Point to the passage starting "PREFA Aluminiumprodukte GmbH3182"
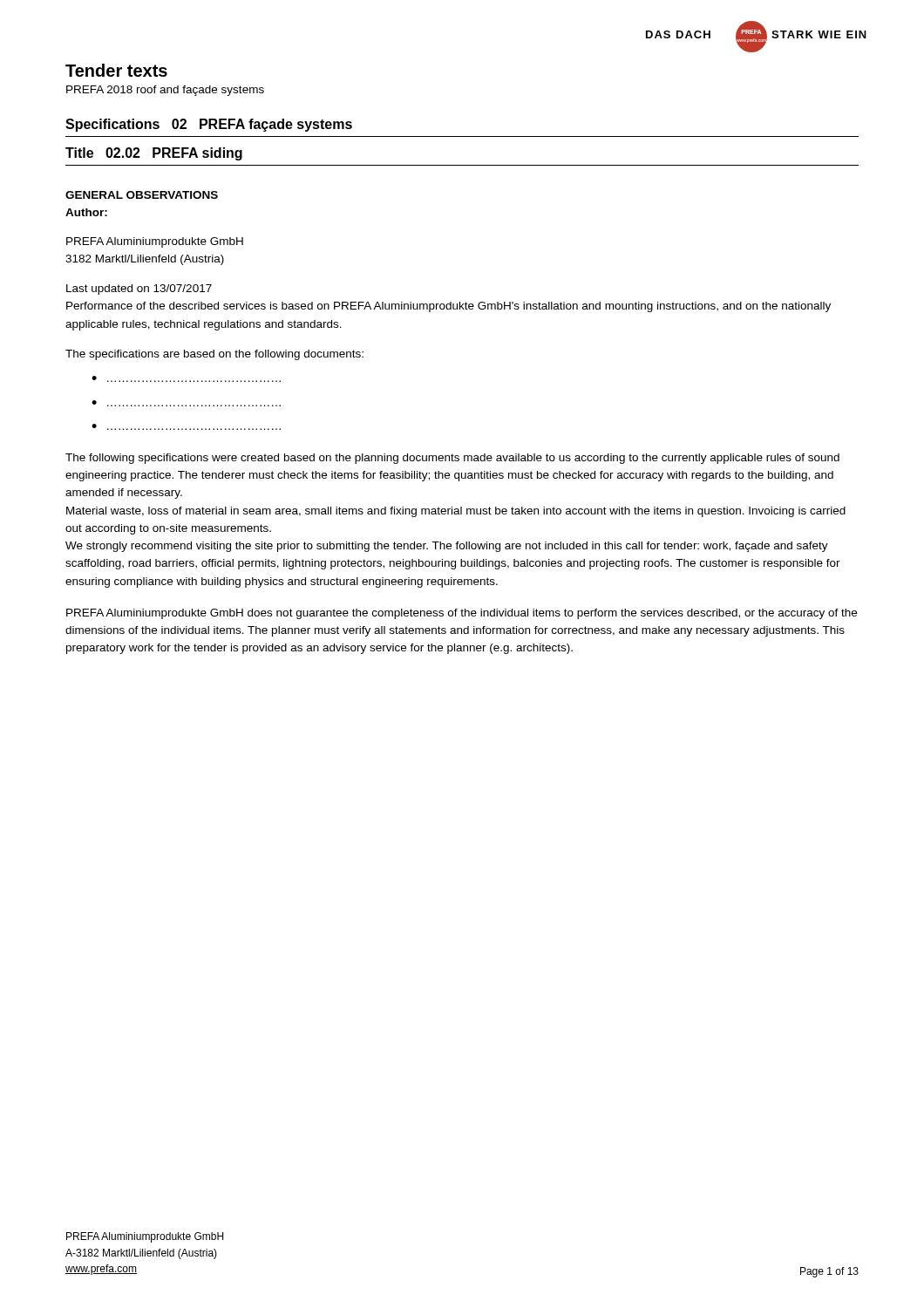Image resolution: width=924 pixels, height=1308 pixels. 155,242
